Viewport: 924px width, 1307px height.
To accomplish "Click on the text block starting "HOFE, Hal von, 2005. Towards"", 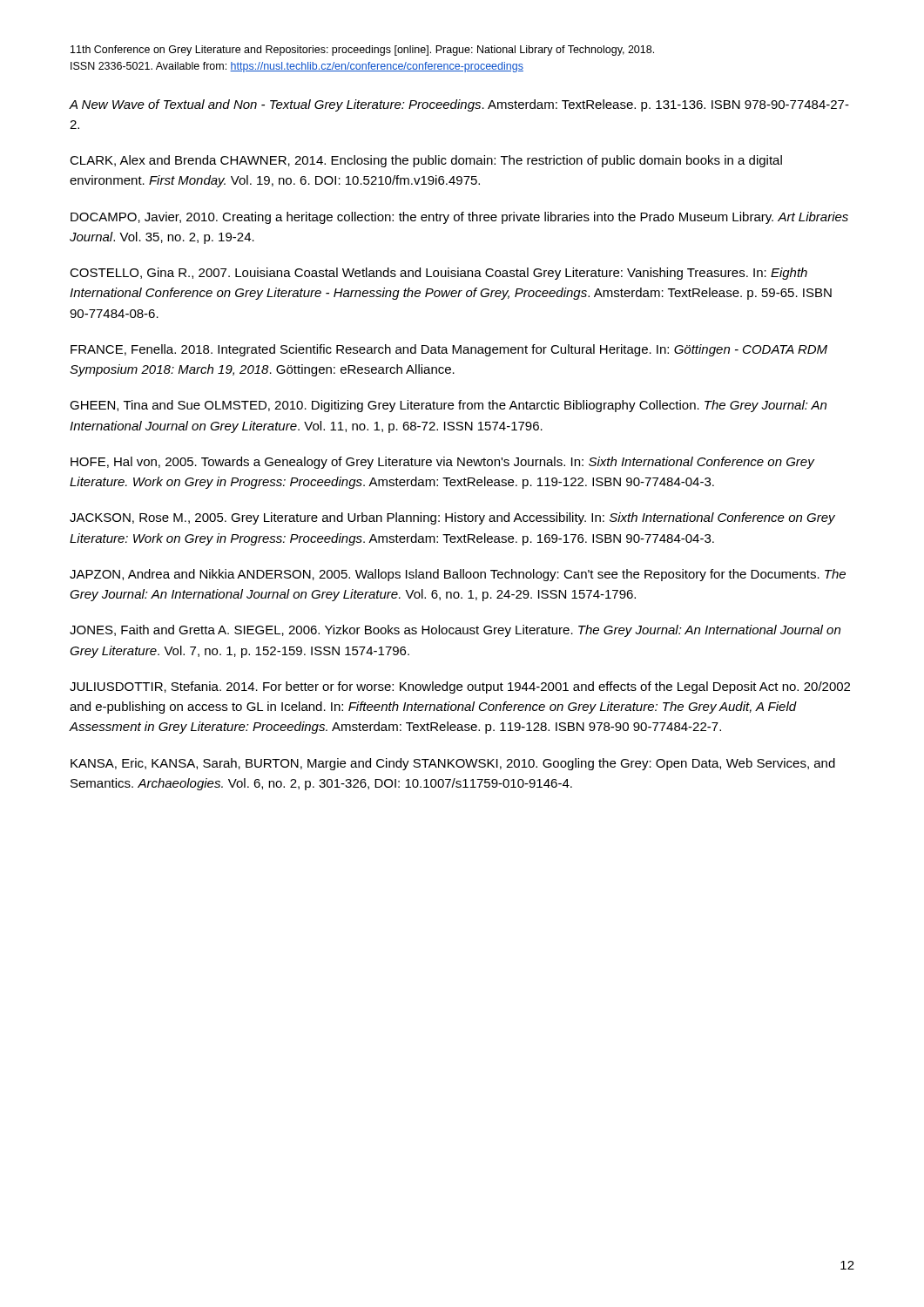I will [442, 471].
